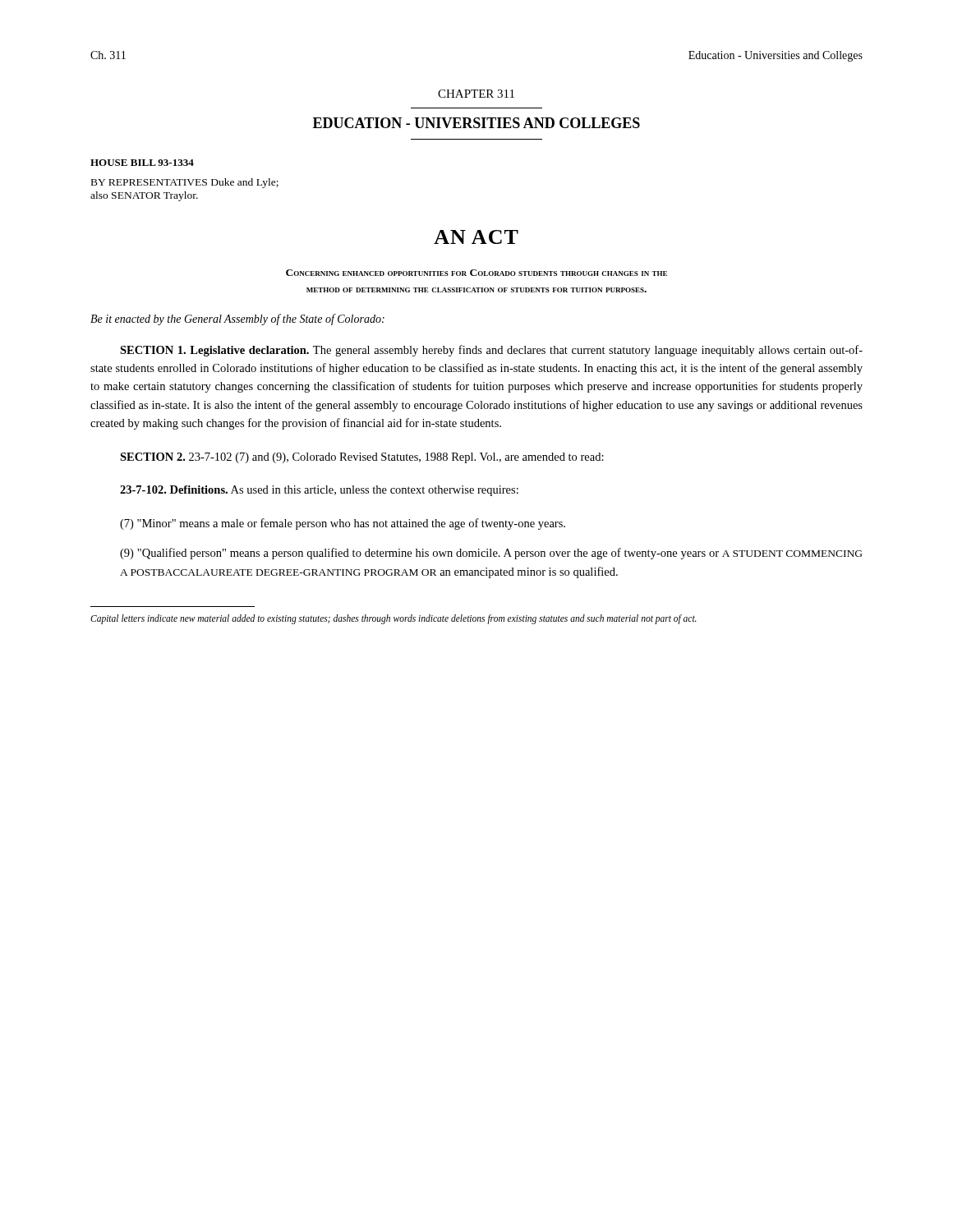Point to the passage starting "HOUSE BILL 93-1334"
This screenshot has height=1232, width=953.
pos(142,162)
